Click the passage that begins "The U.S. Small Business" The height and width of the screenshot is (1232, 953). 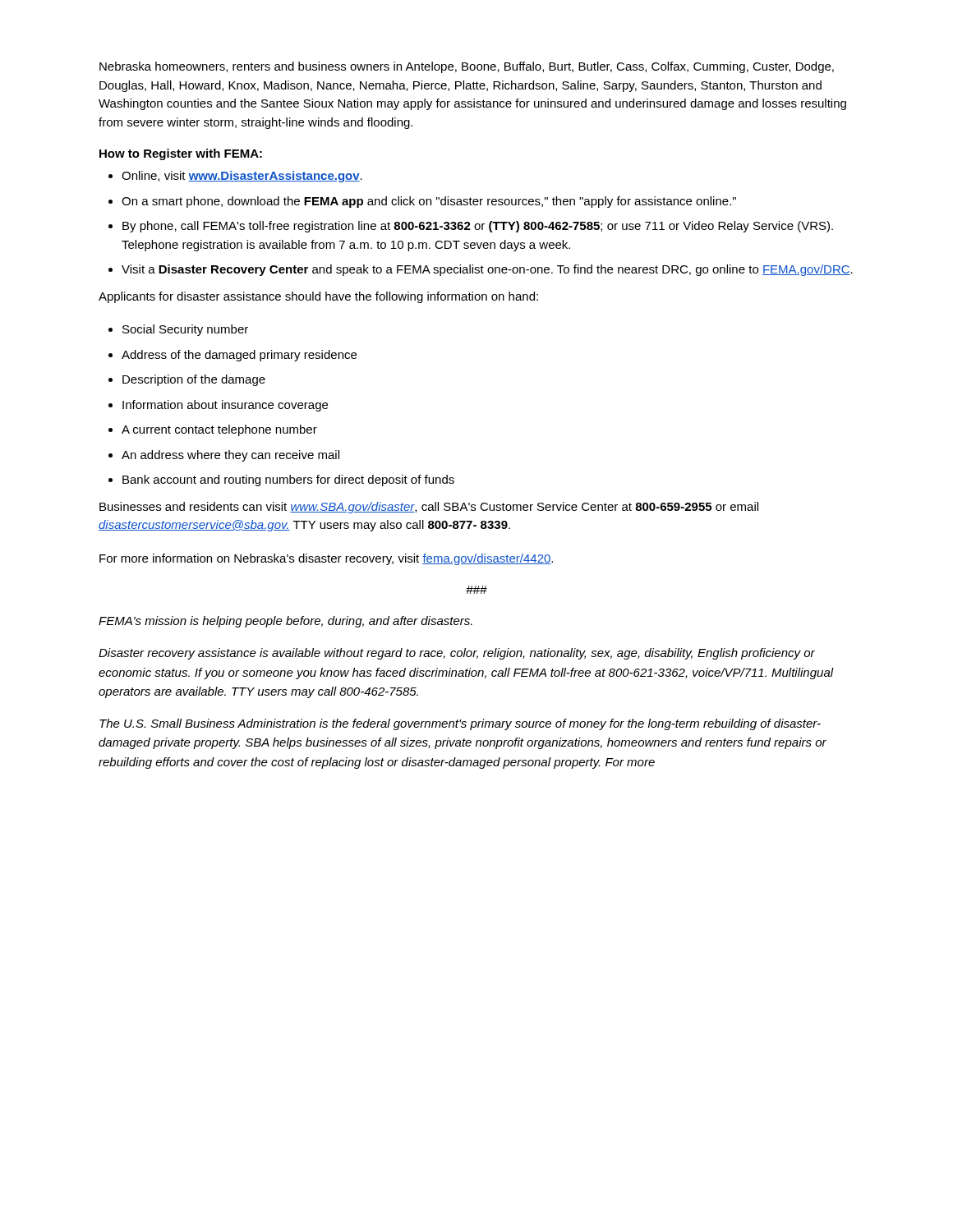coord(462,742)
